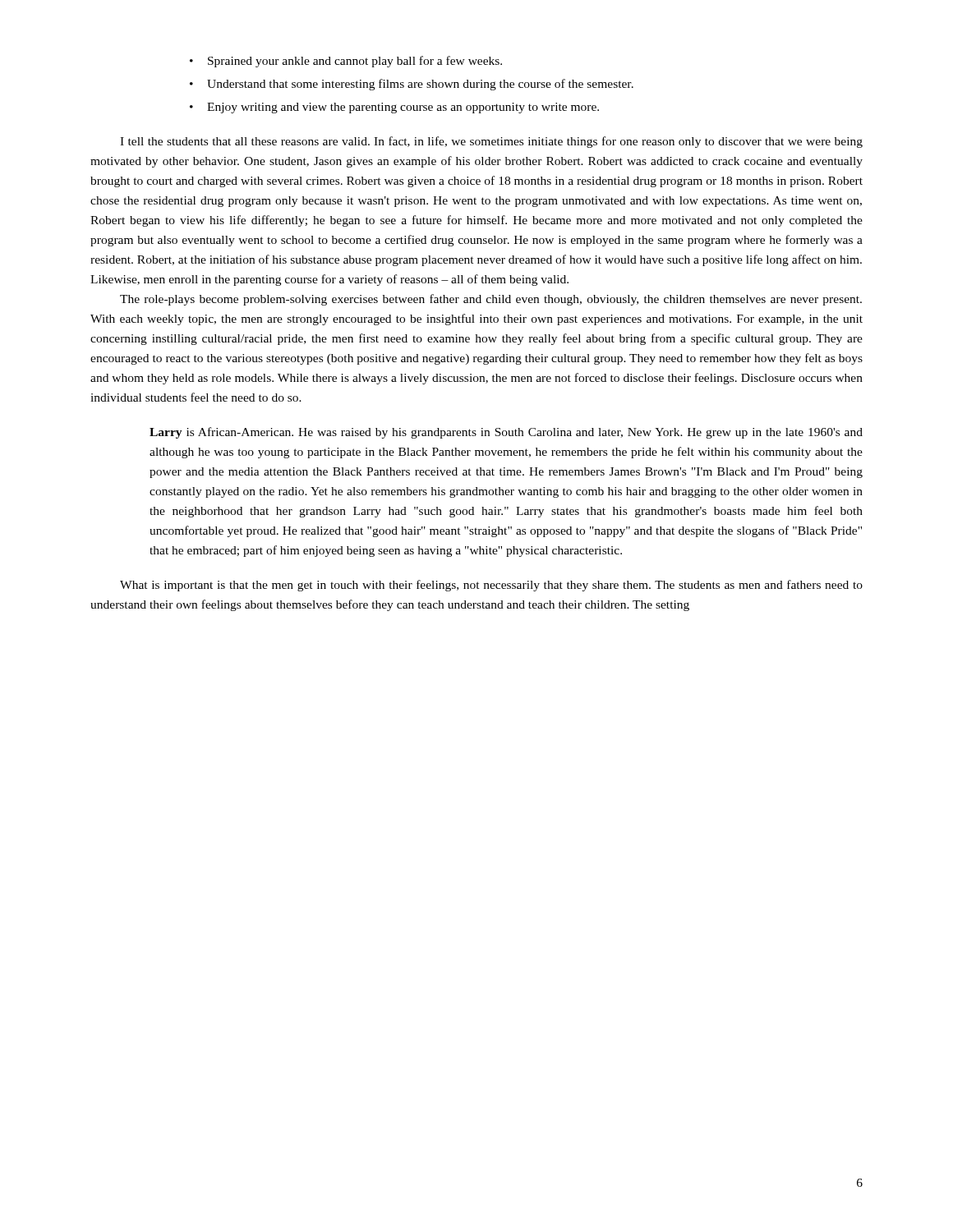953x1232 pixels.
Task: Find the block on this page that starts "What is important is that the men get"
Action: pos(476,595)
